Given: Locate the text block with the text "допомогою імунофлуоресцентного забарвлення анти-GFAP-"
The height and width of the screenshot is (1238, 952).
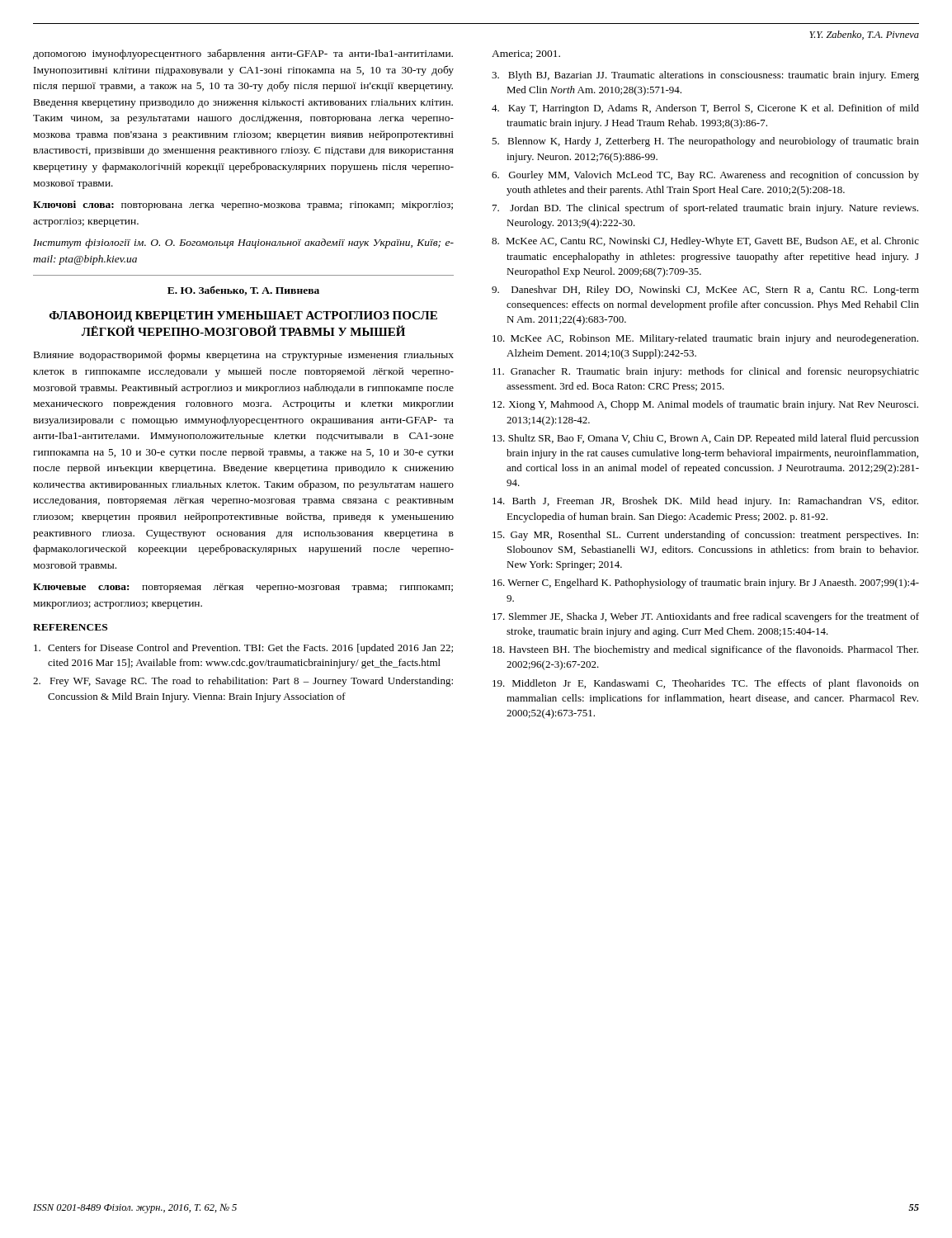Looking at the screenshot, I should (243, 118).
